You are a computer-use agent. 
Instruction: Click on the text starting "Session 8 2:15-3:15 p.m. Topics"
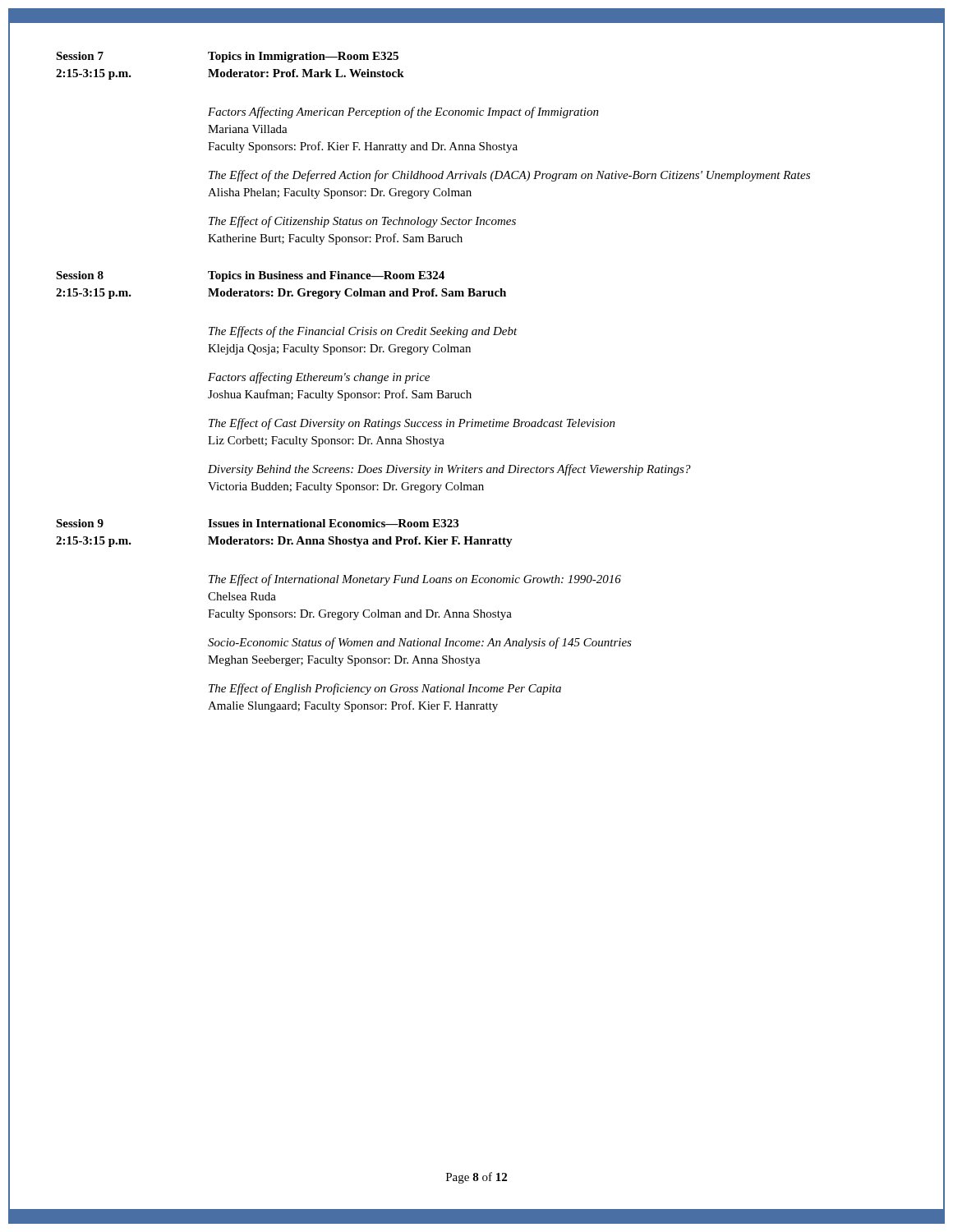pos(476,289)
